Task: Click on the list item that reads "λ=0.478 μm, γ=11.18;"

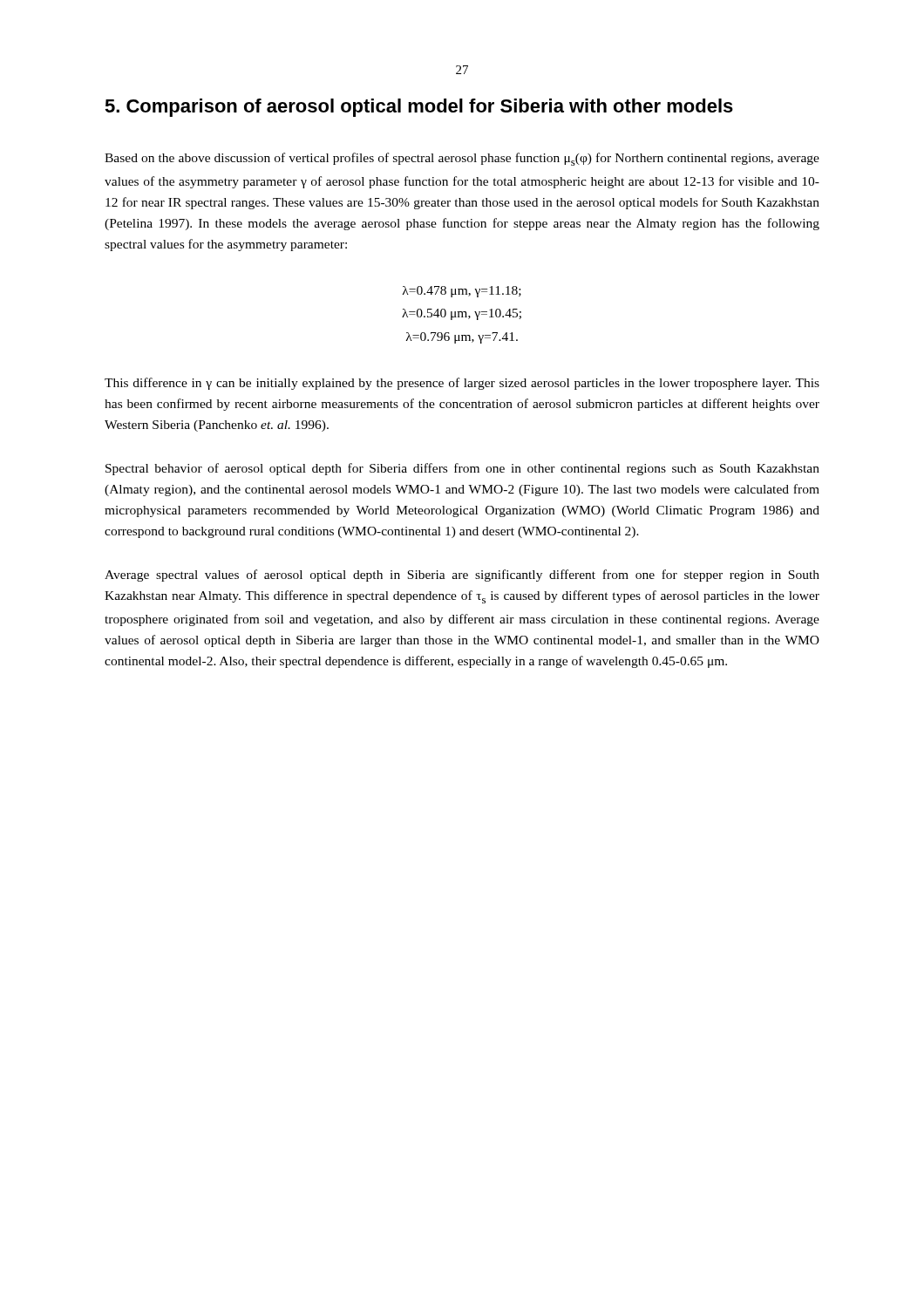Action: coord(462,290)
